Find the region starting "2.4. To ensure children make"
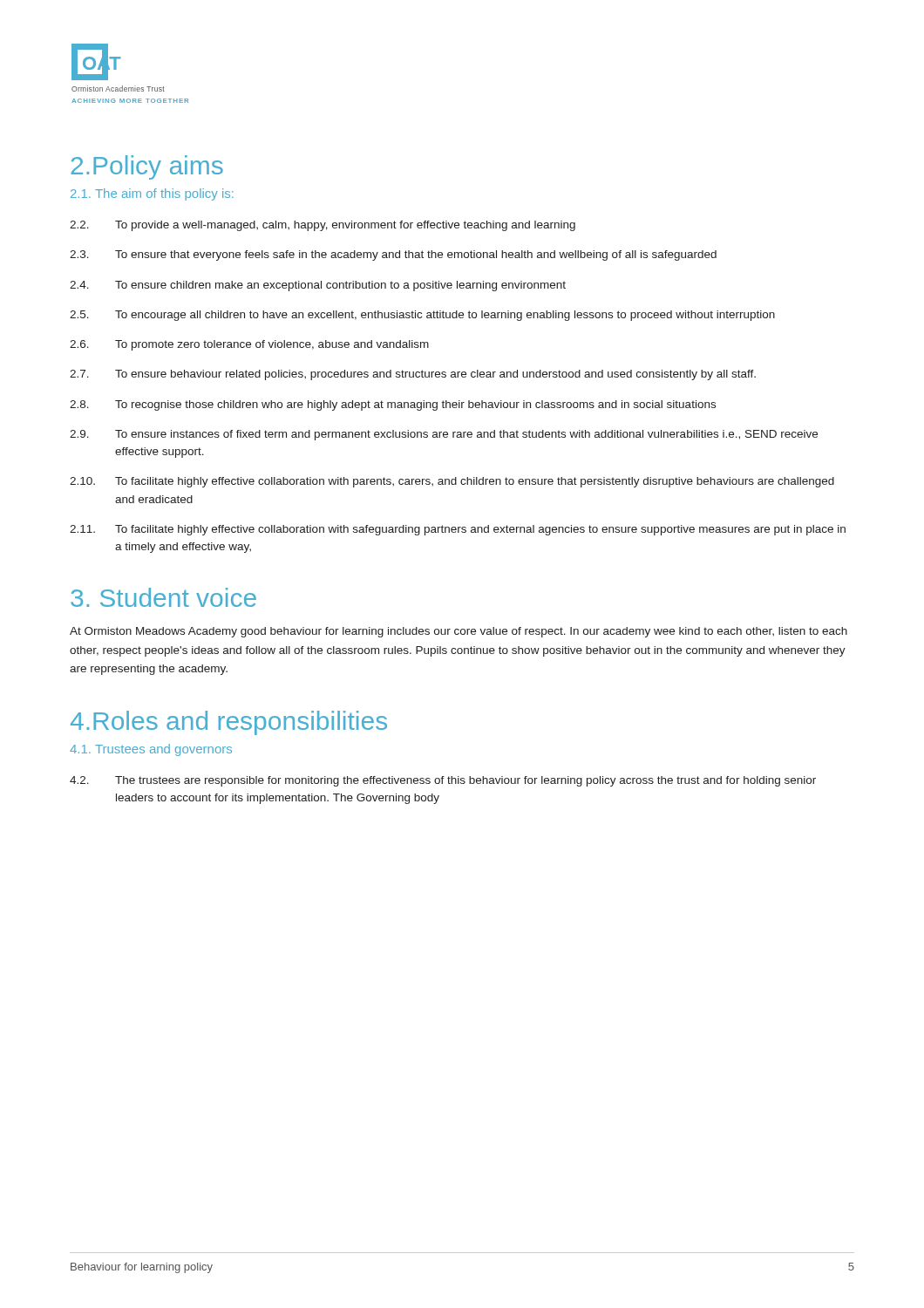This screenshot has width=924, height=1308. pyautogui.click(x=462, y=285)
